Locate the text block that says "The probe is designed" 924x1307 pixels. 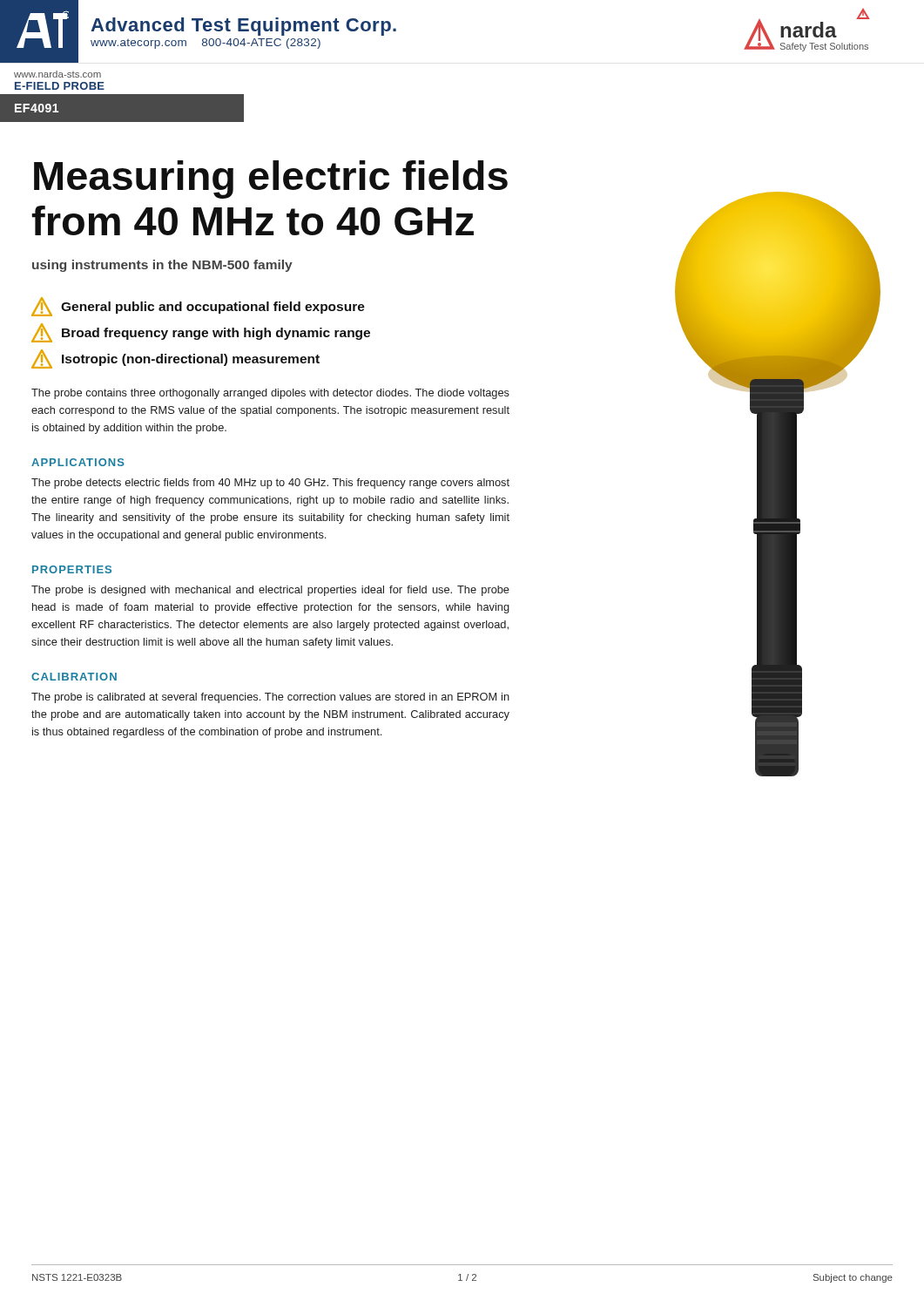[x=270, y=616]
